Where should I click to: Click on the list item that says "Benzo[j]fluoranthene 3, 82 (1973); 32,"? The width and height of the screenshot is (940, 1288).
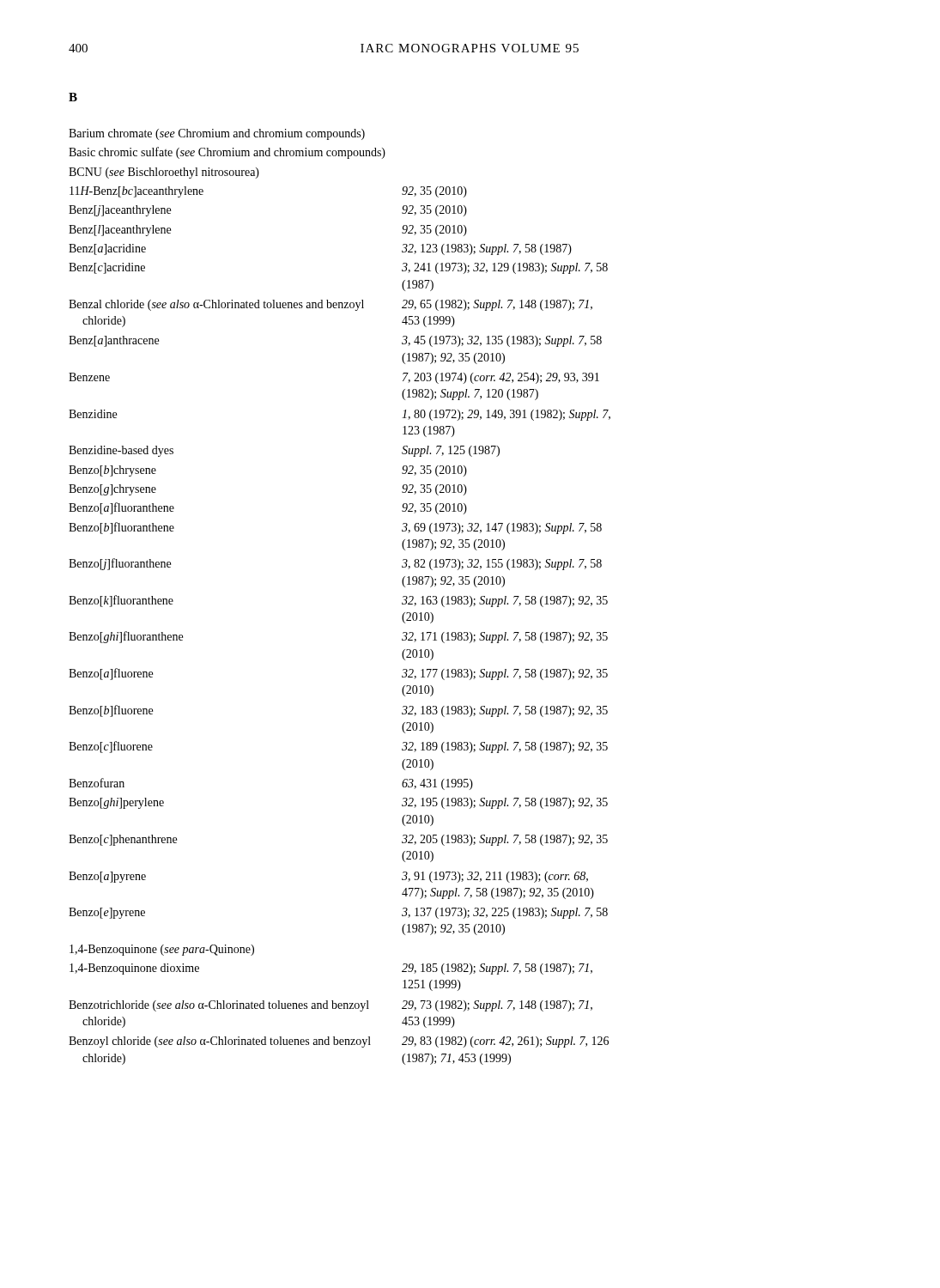click(470, 572)
